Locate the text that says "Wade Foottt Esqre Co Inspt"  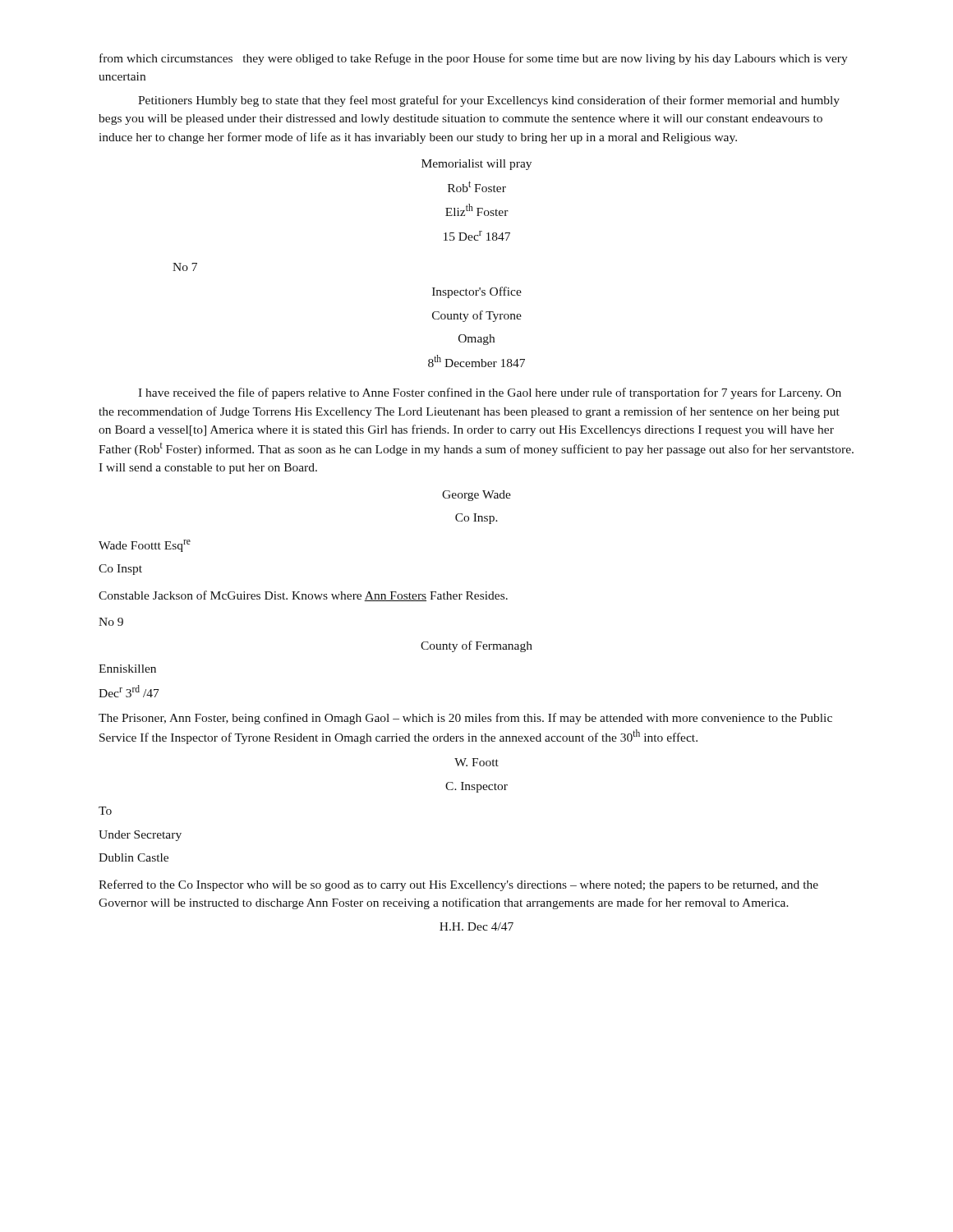145,546
